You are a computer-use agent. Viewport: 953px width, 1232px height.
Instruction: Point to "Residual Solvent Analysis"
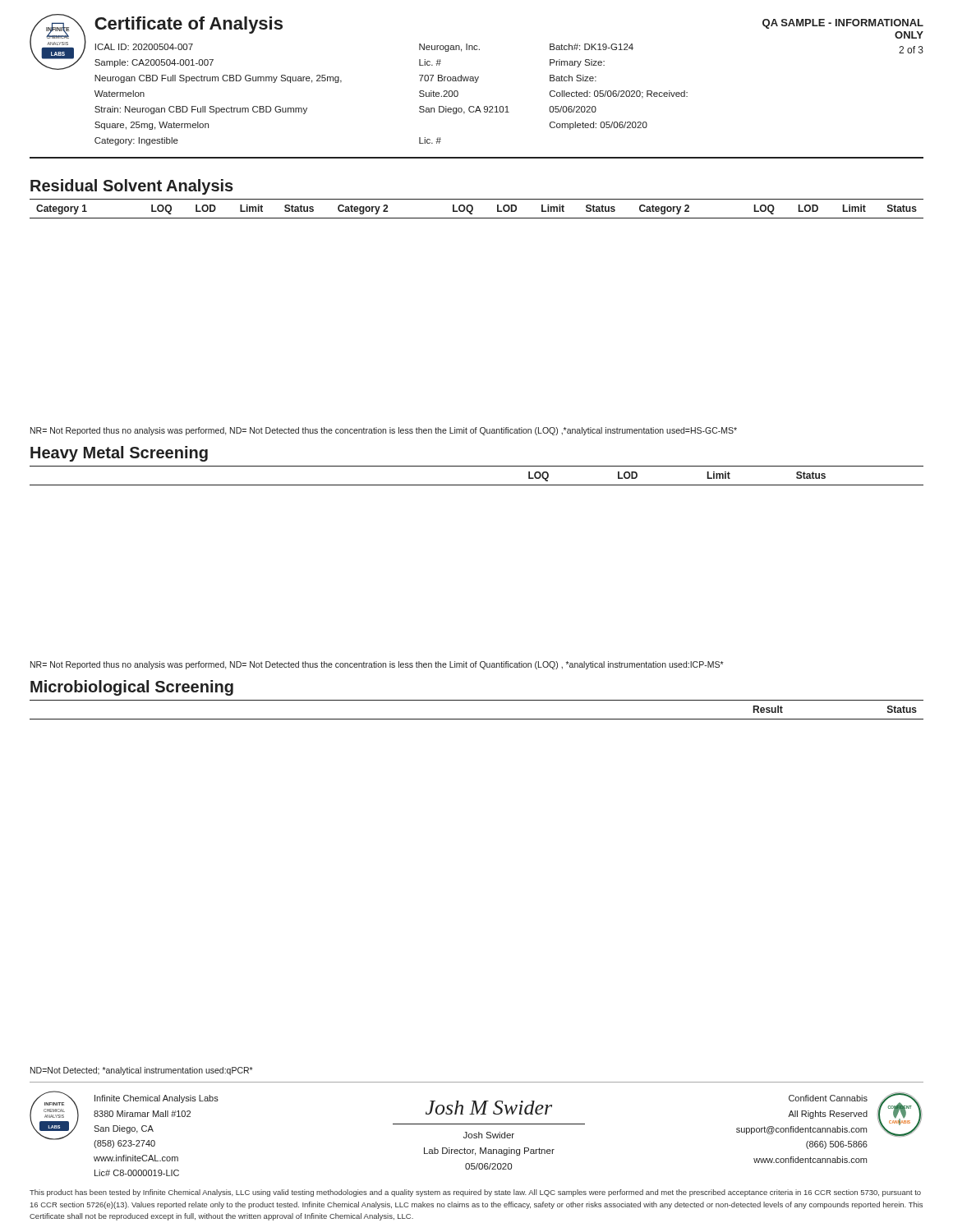point(132,185)
